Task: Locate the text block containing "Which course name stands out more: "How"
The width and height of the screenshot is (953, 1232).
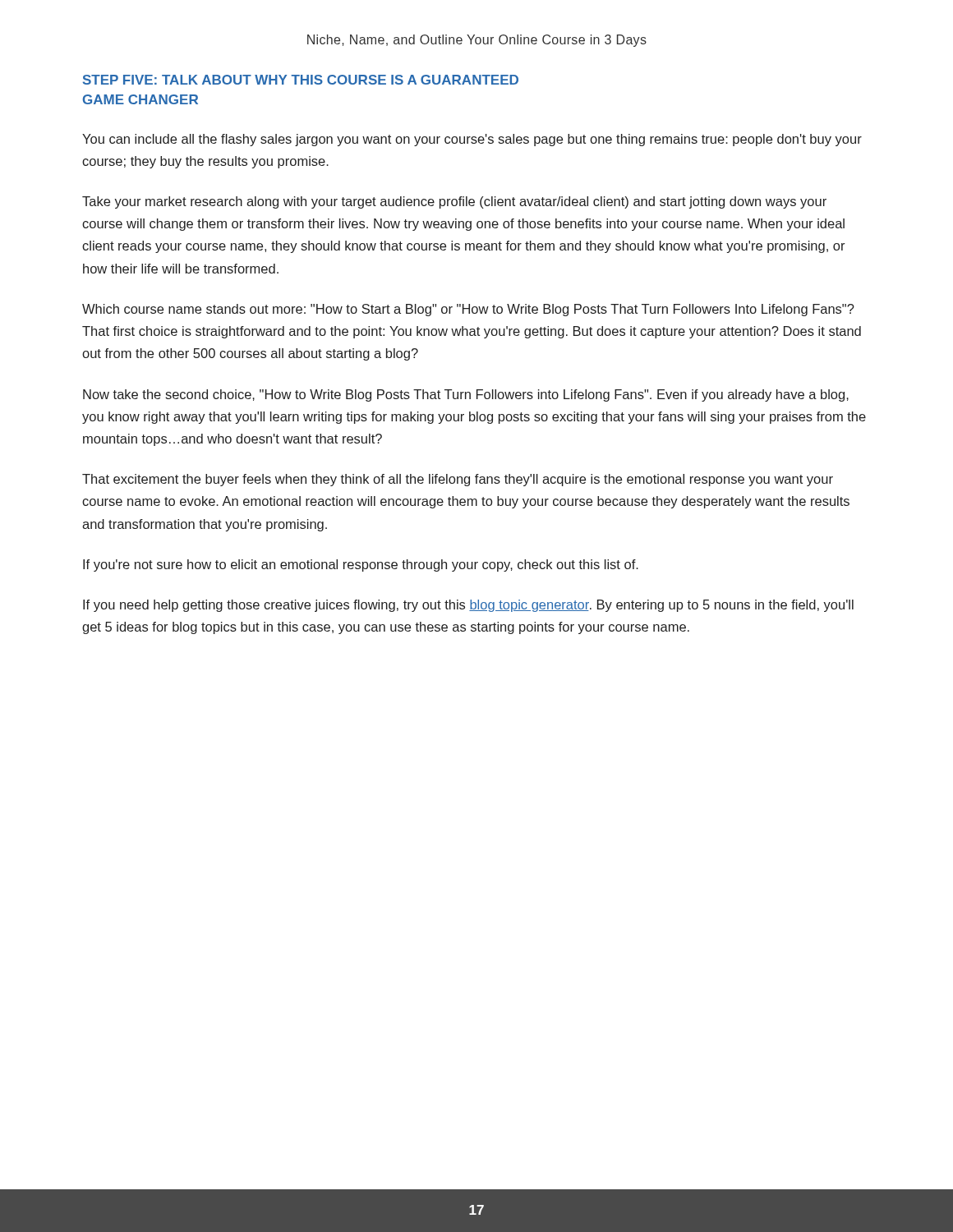Action: (x=472, y=331)
